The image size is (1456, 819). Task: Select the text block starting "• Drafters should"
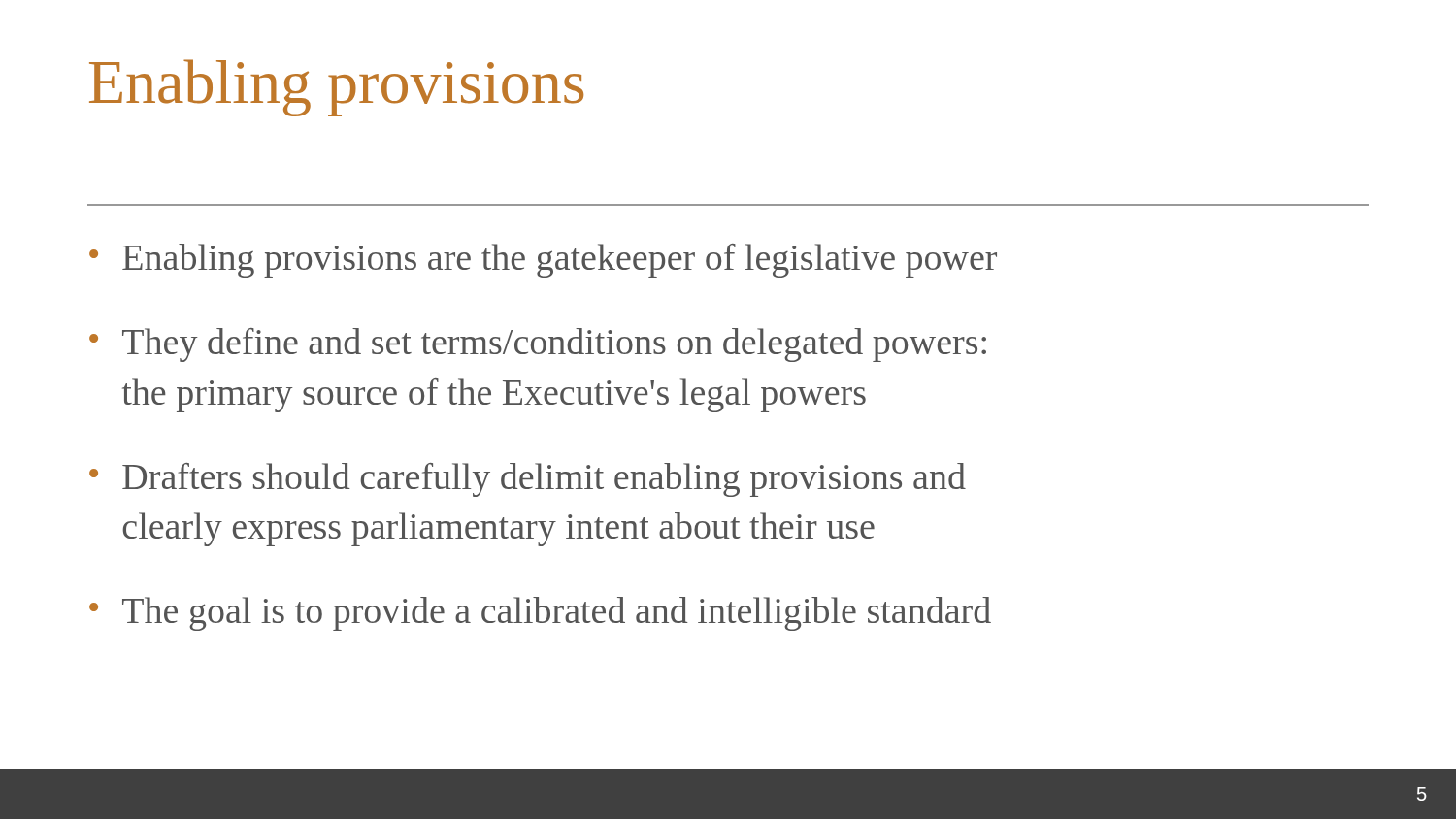(527, 502)
